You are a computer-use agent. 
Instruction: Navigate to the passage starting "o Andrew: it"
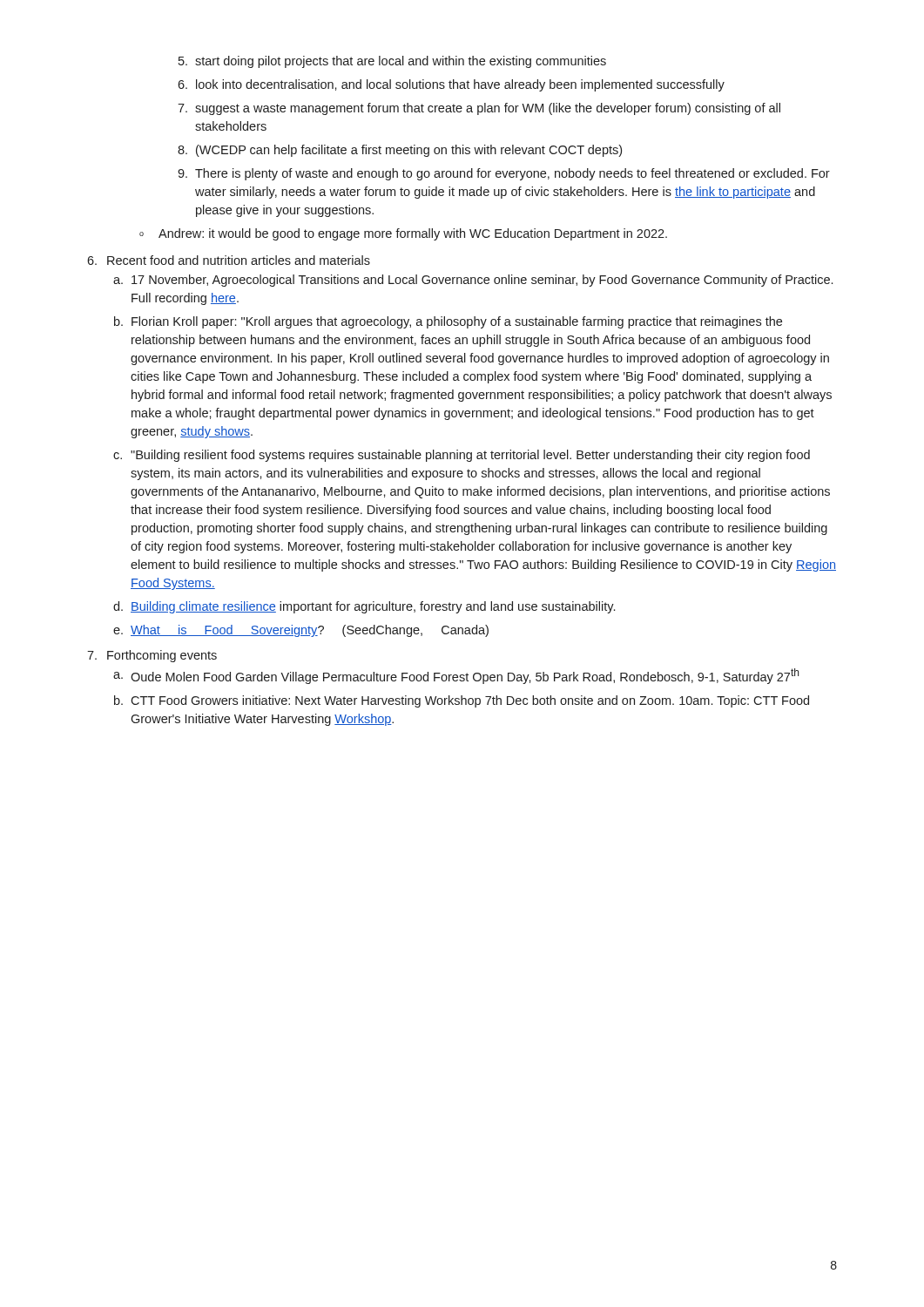pos(404,234)
